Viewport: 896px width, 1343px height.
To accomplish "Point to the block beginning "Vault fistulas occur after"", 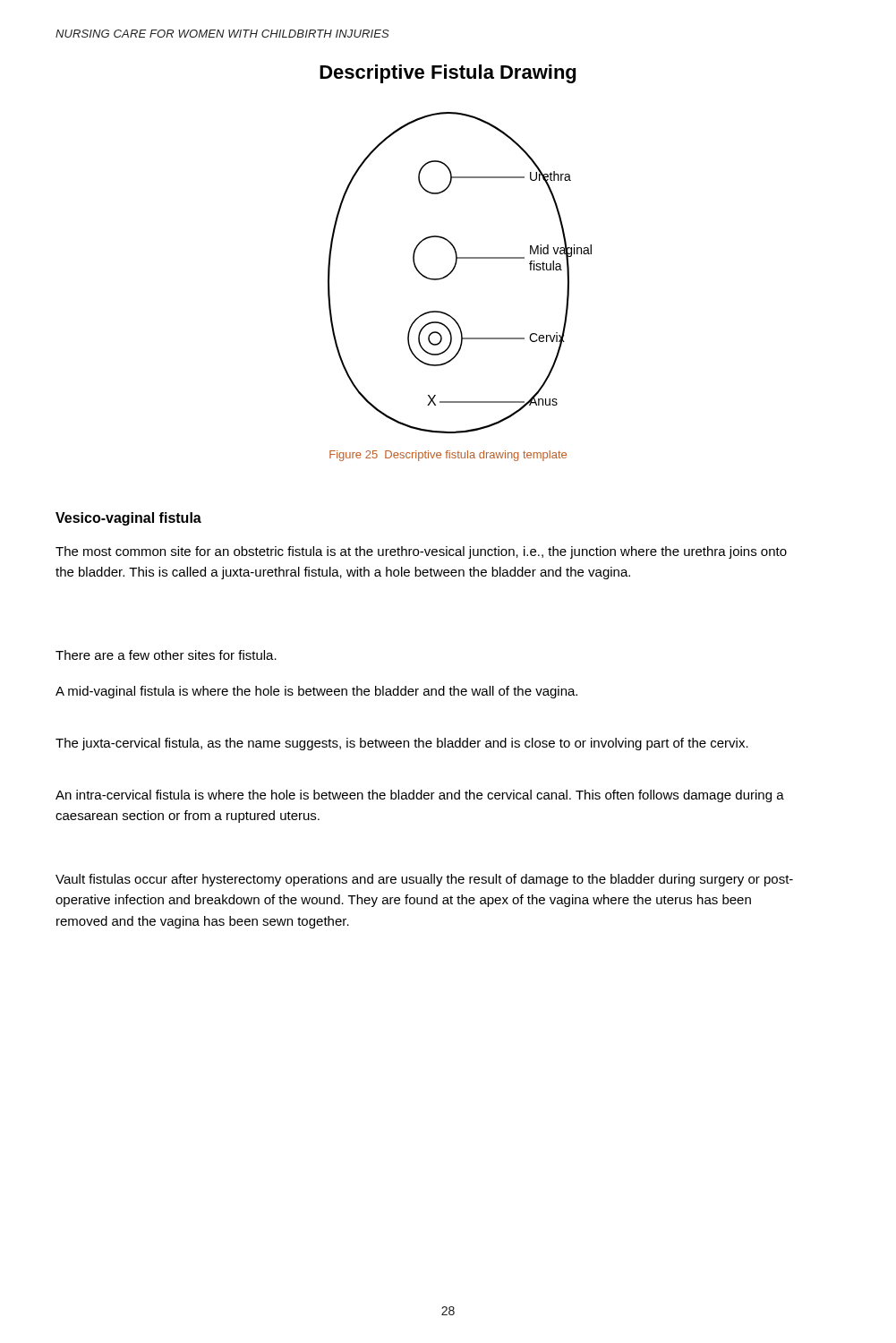I will [x=424, y=900].
